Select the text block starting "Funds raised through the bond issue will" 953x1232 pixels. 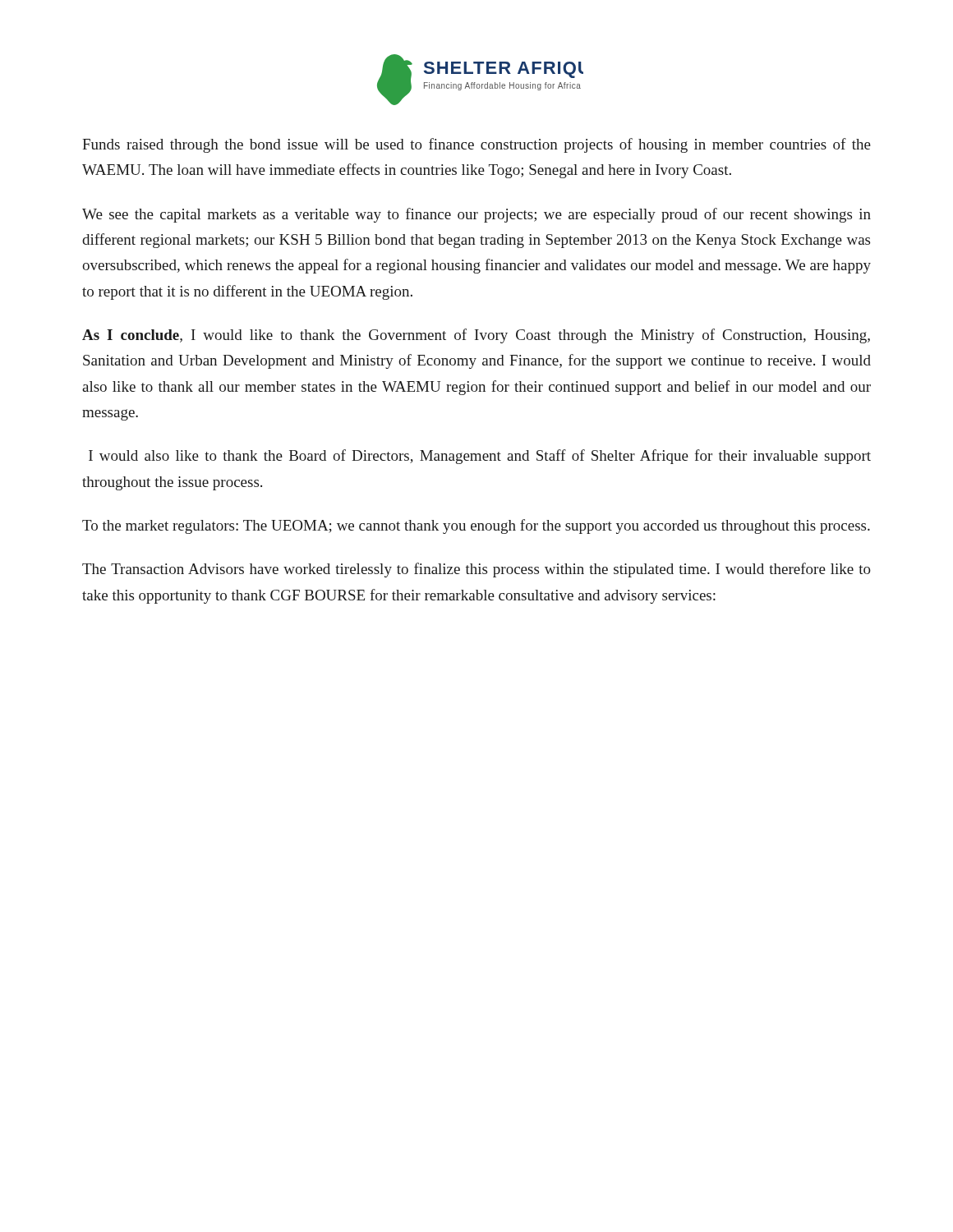[476, 157]
